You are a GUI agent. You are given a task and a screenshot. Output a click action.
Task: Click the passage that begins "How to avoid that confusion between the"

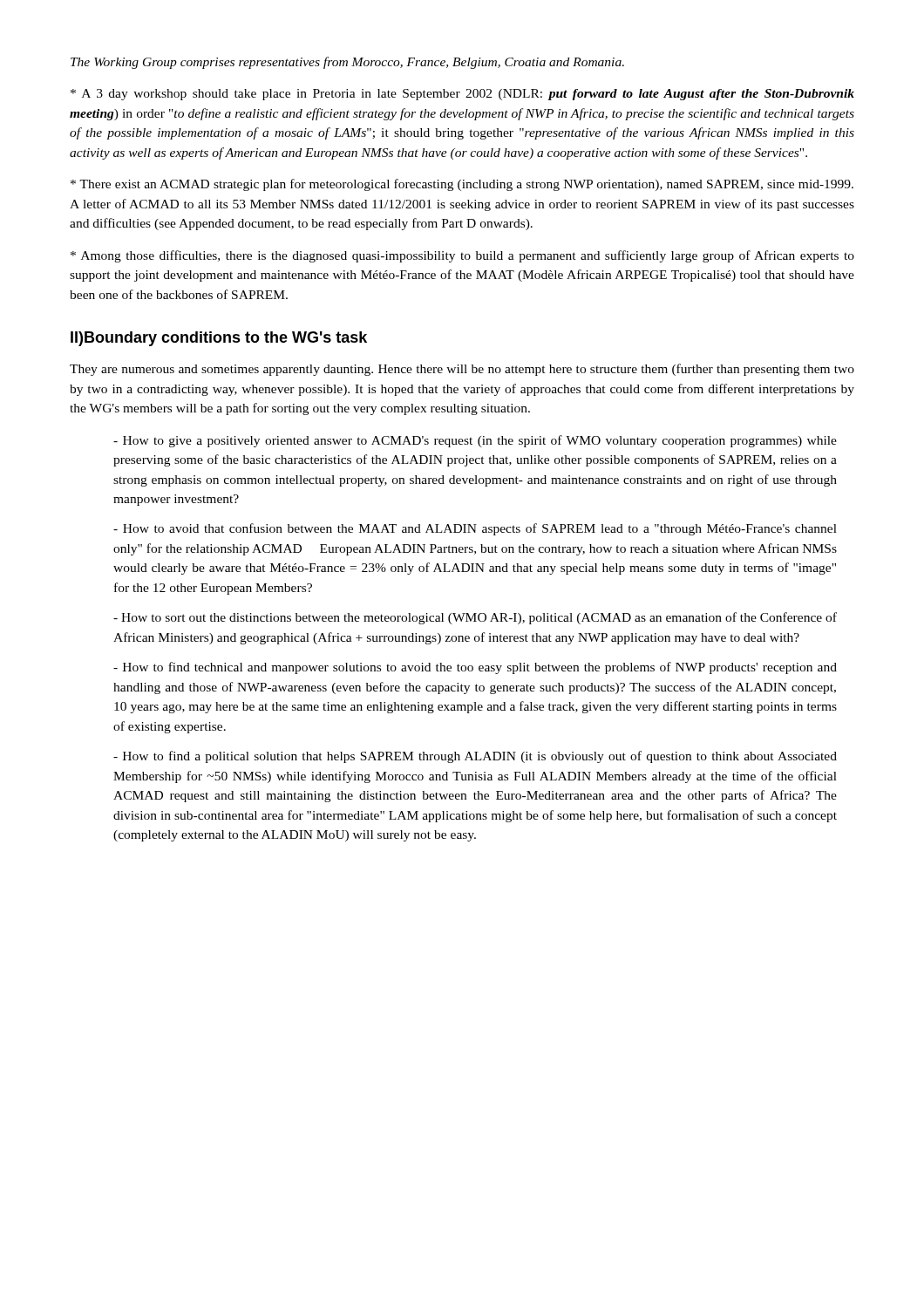click(x=475, y=558)
